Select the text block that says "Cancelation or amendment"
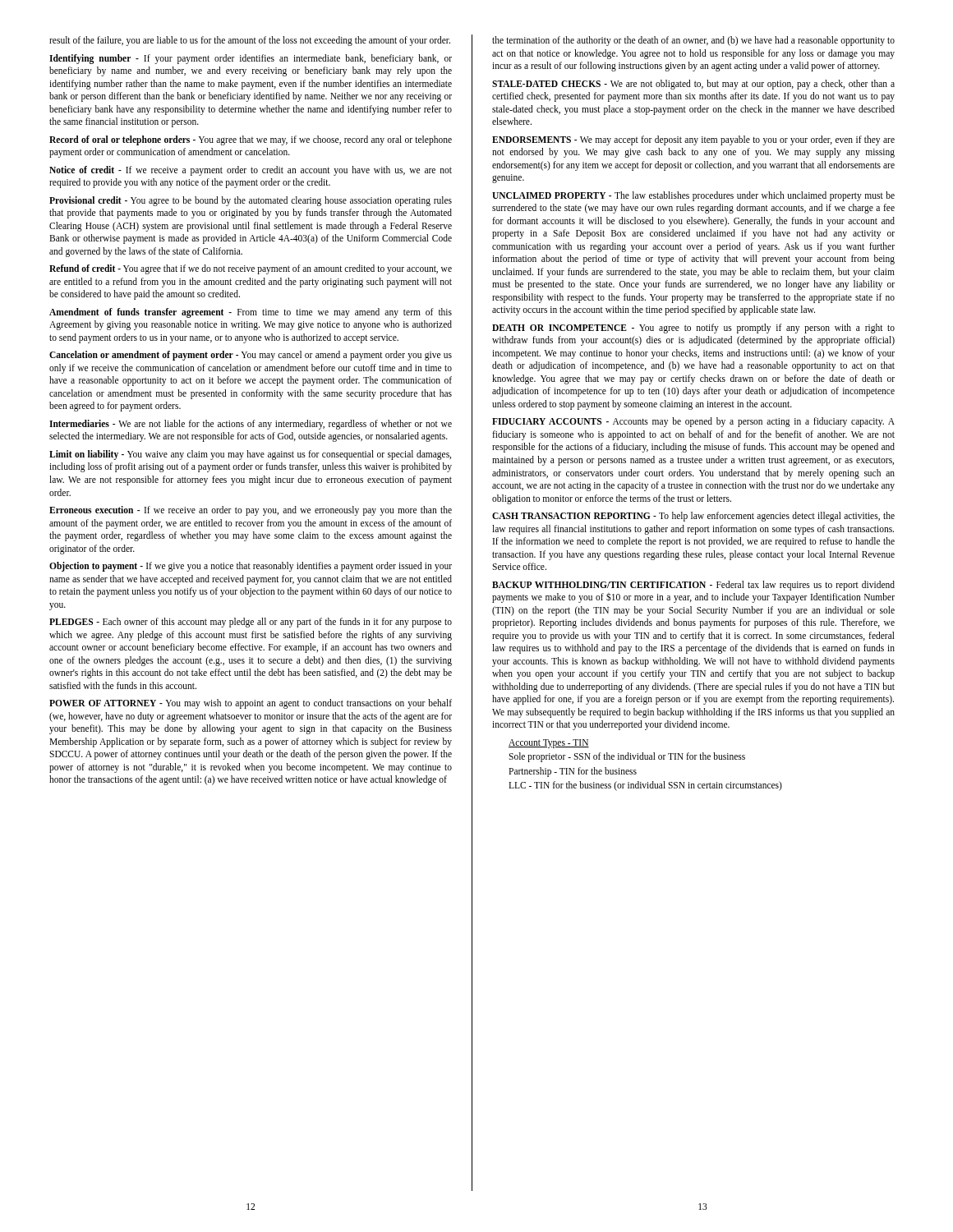953x1232 pixels. click(251, 381)
